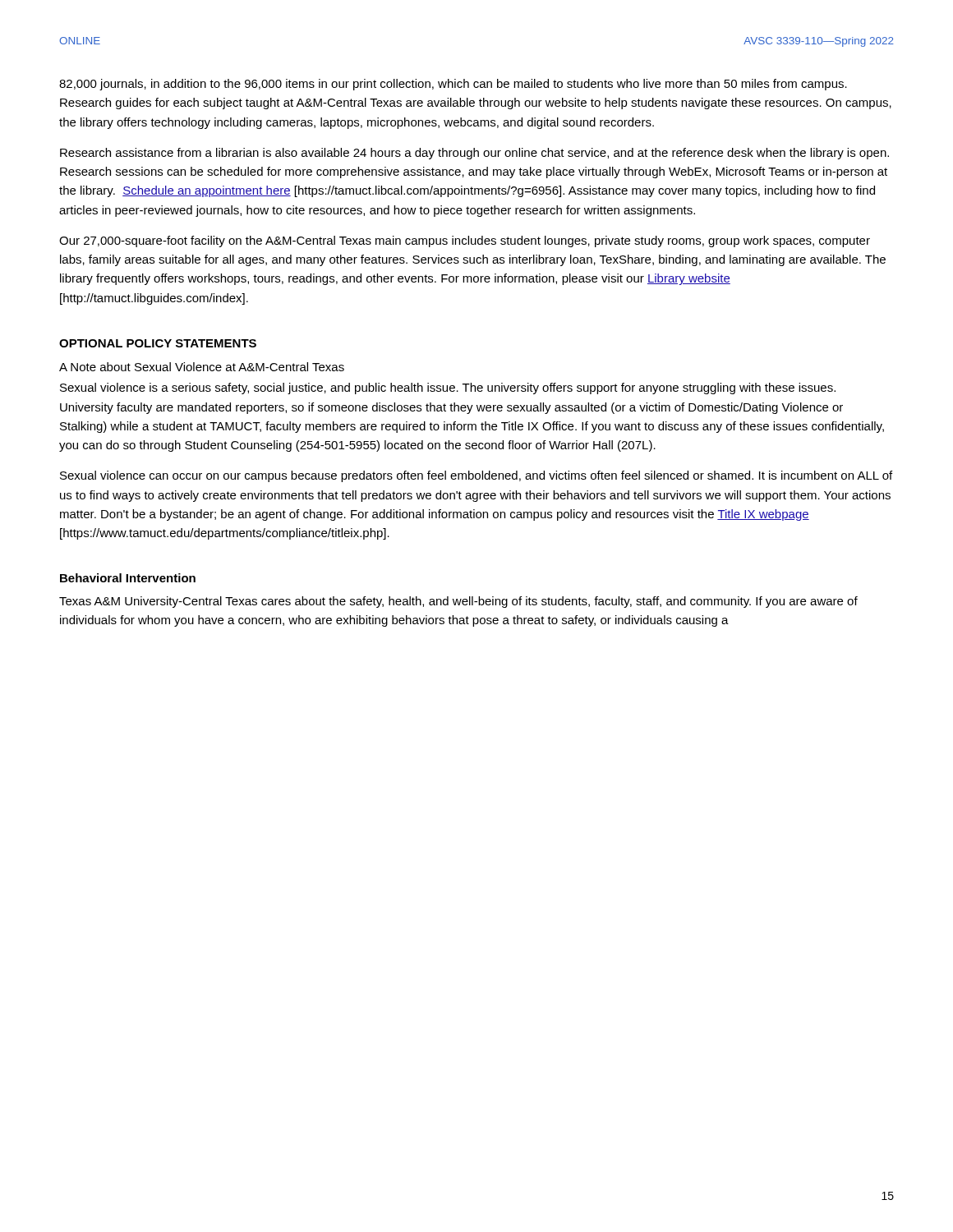Navigate to the region starting "A Note about"
953x1232 pixels.
coord(202,367)
